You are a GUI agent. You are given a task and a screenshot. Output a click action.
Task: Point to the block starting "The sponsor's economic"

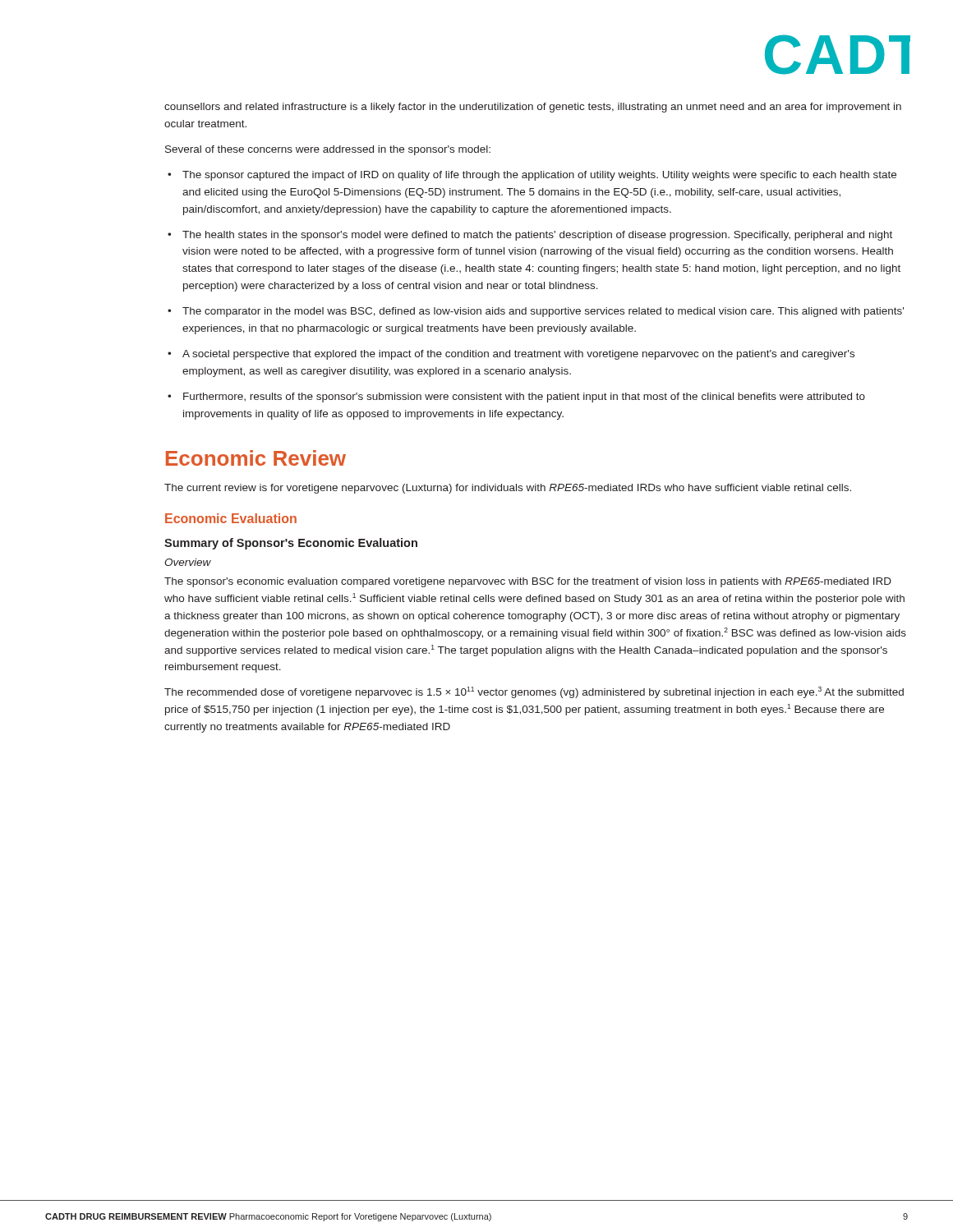tap(535, 624)
